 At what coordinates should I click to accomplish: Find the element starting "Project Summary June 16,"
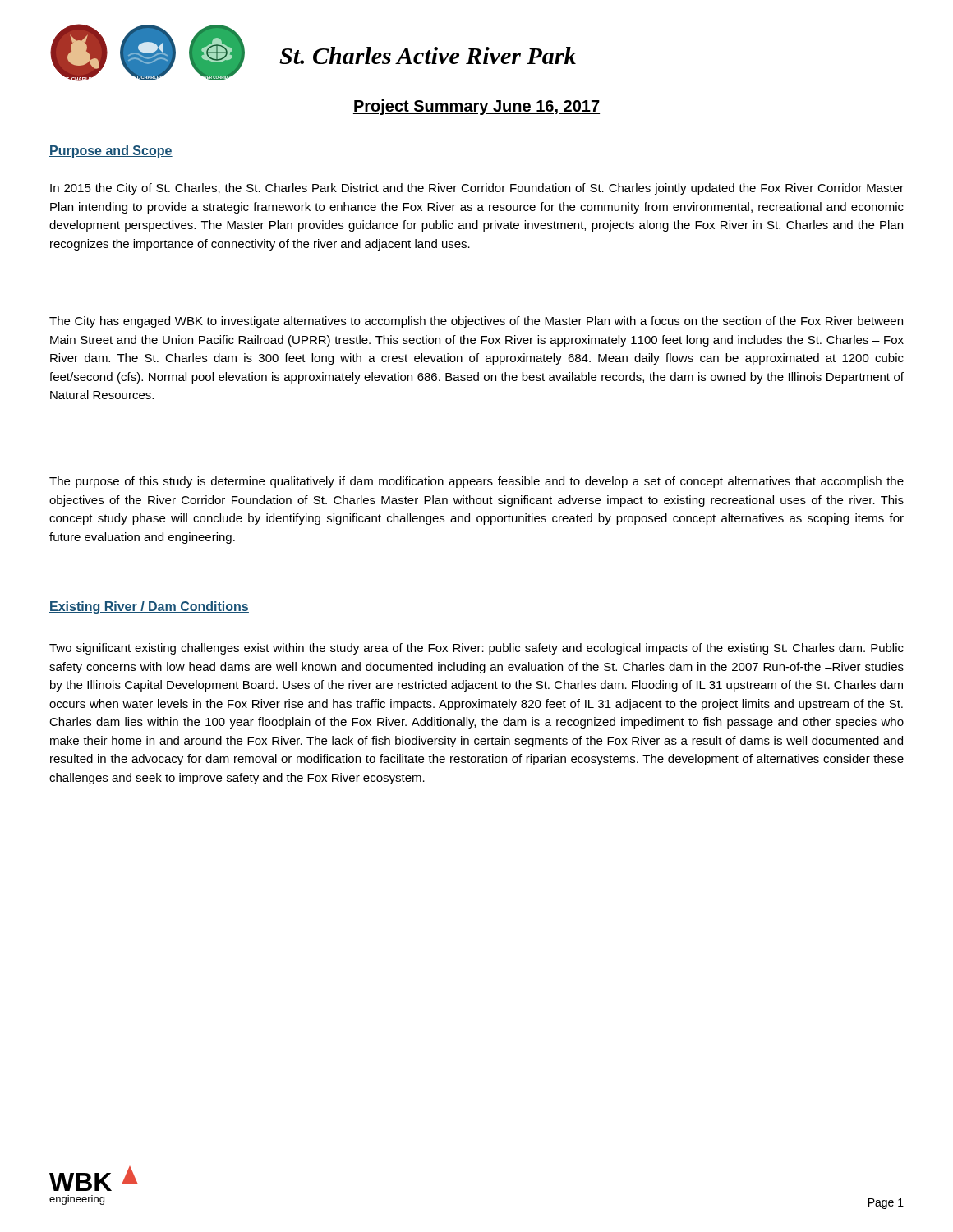(476, 106)
